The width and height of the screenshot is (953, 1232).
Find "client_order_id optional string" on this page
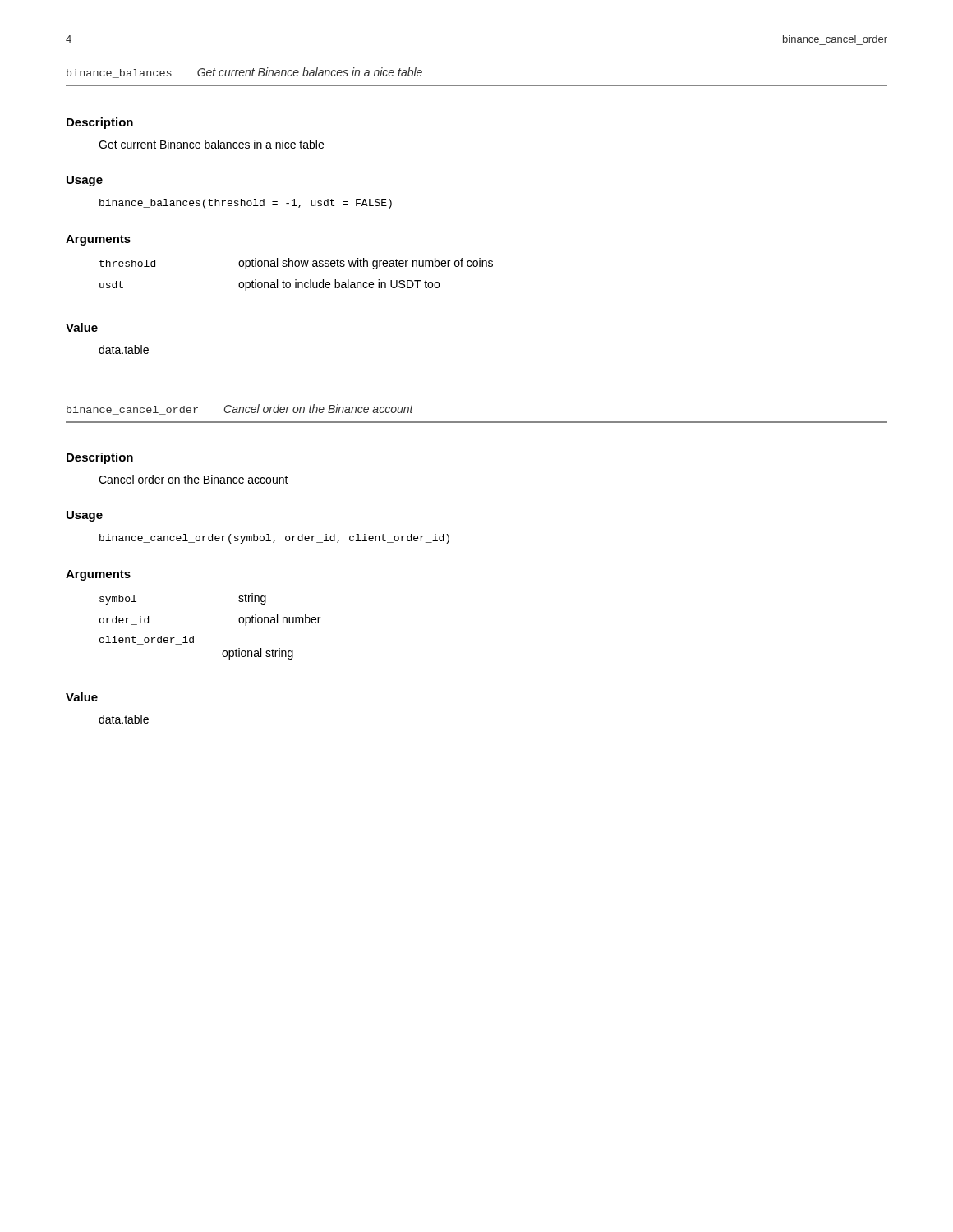pos(147,640)
